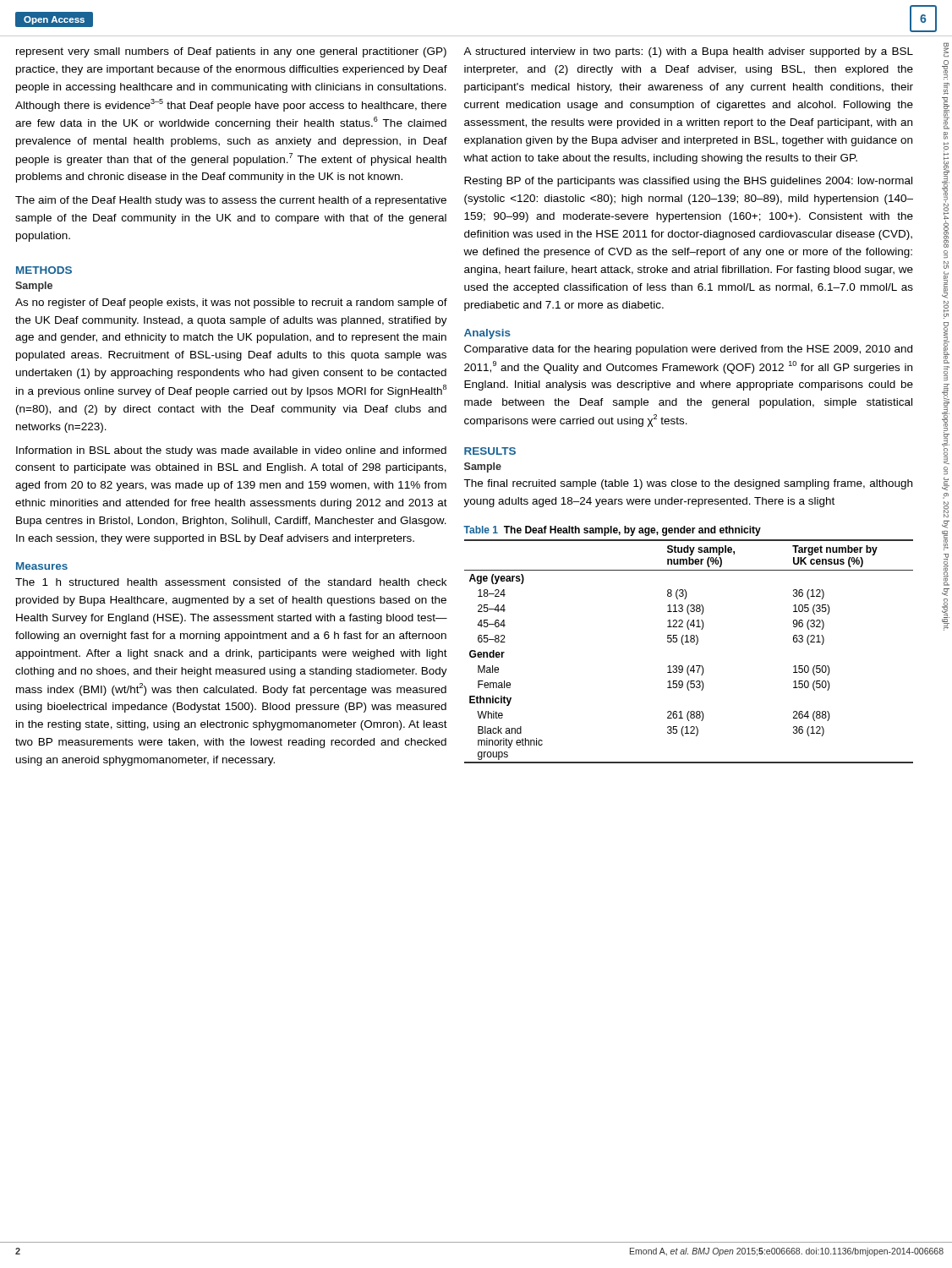Select the text block that reads "The aim of"
952x1268 pixels.
pyautogui.click(x=231, y=218)
